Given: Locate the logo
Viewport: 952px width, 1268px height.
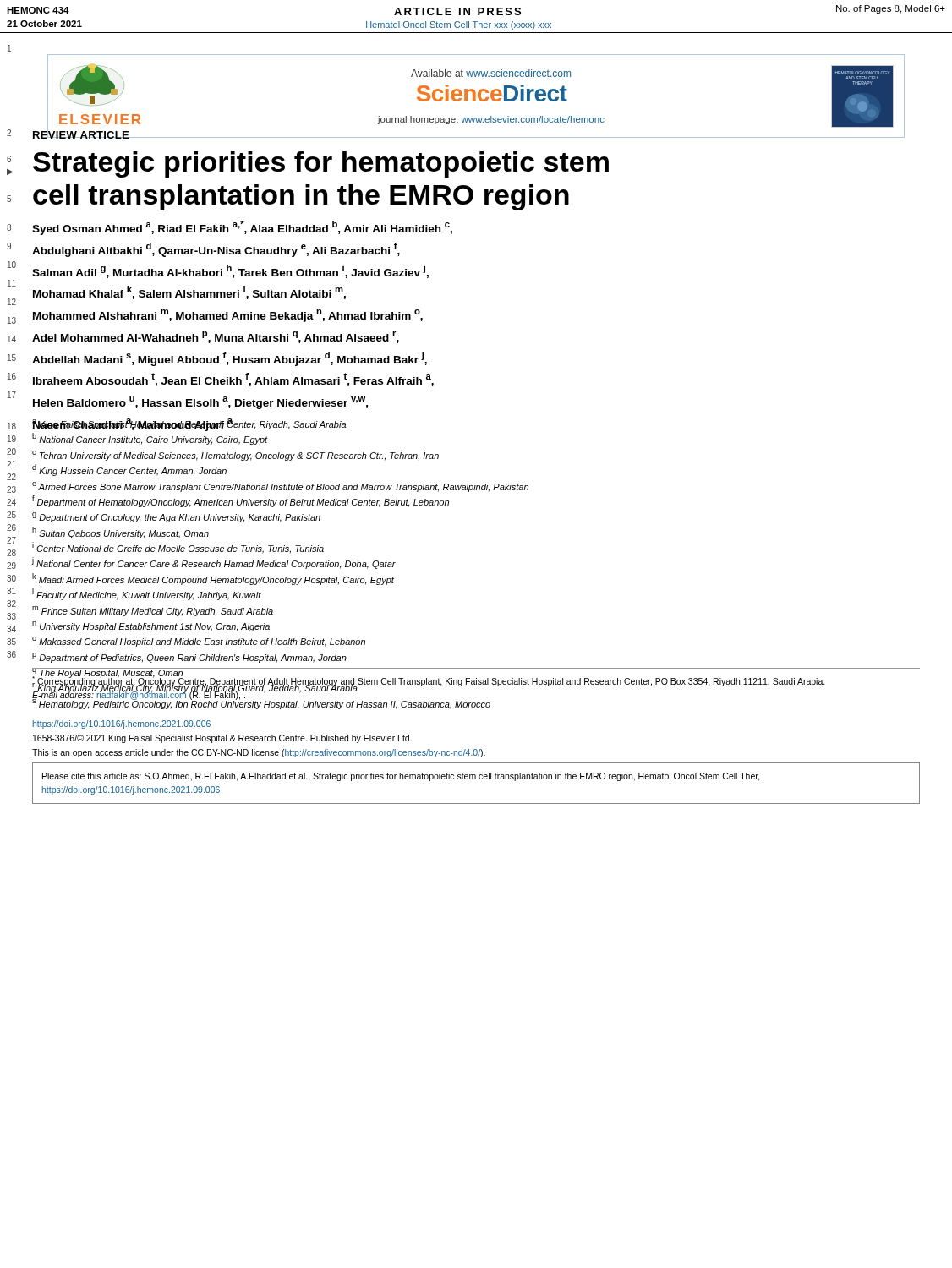Looking at the screenshot, I should pos(476,93).
